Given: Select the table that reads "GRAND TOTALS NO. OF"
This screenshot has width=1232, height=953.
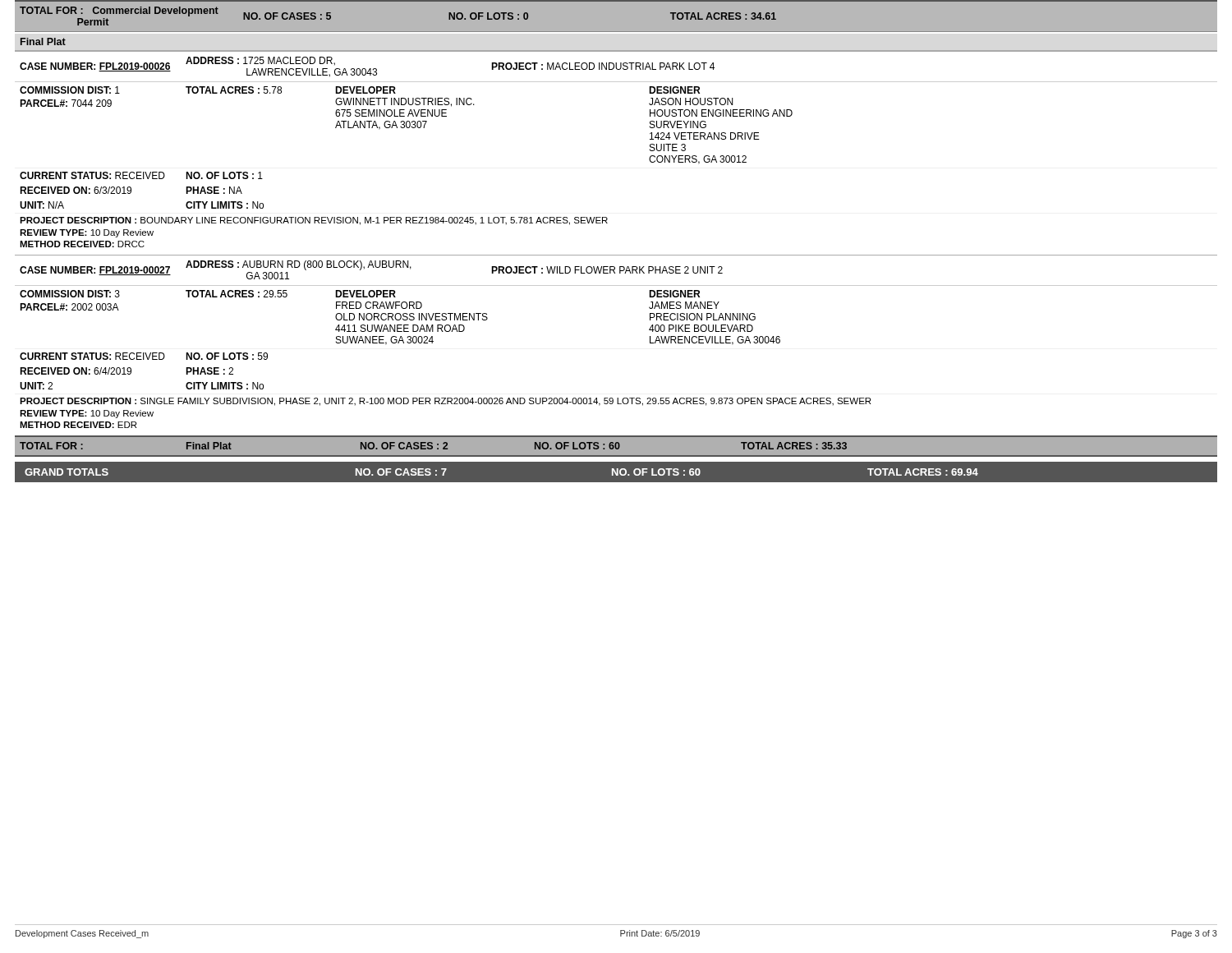Looking at the screenshot, I should pyautogui.click(x=616, y=472).
